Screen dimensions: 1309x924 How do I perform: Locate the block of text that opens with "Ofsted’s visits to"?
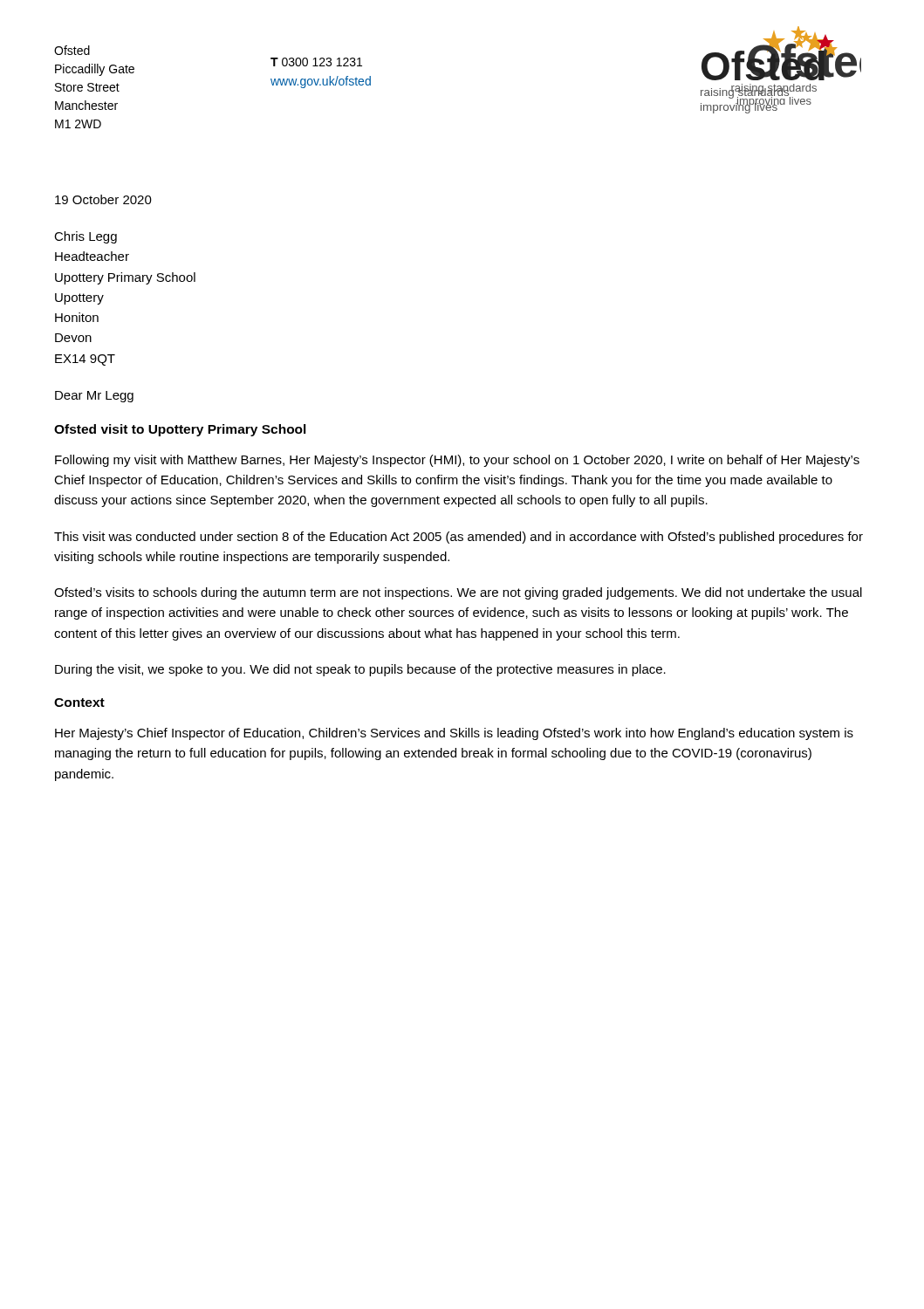coord(458,612)
